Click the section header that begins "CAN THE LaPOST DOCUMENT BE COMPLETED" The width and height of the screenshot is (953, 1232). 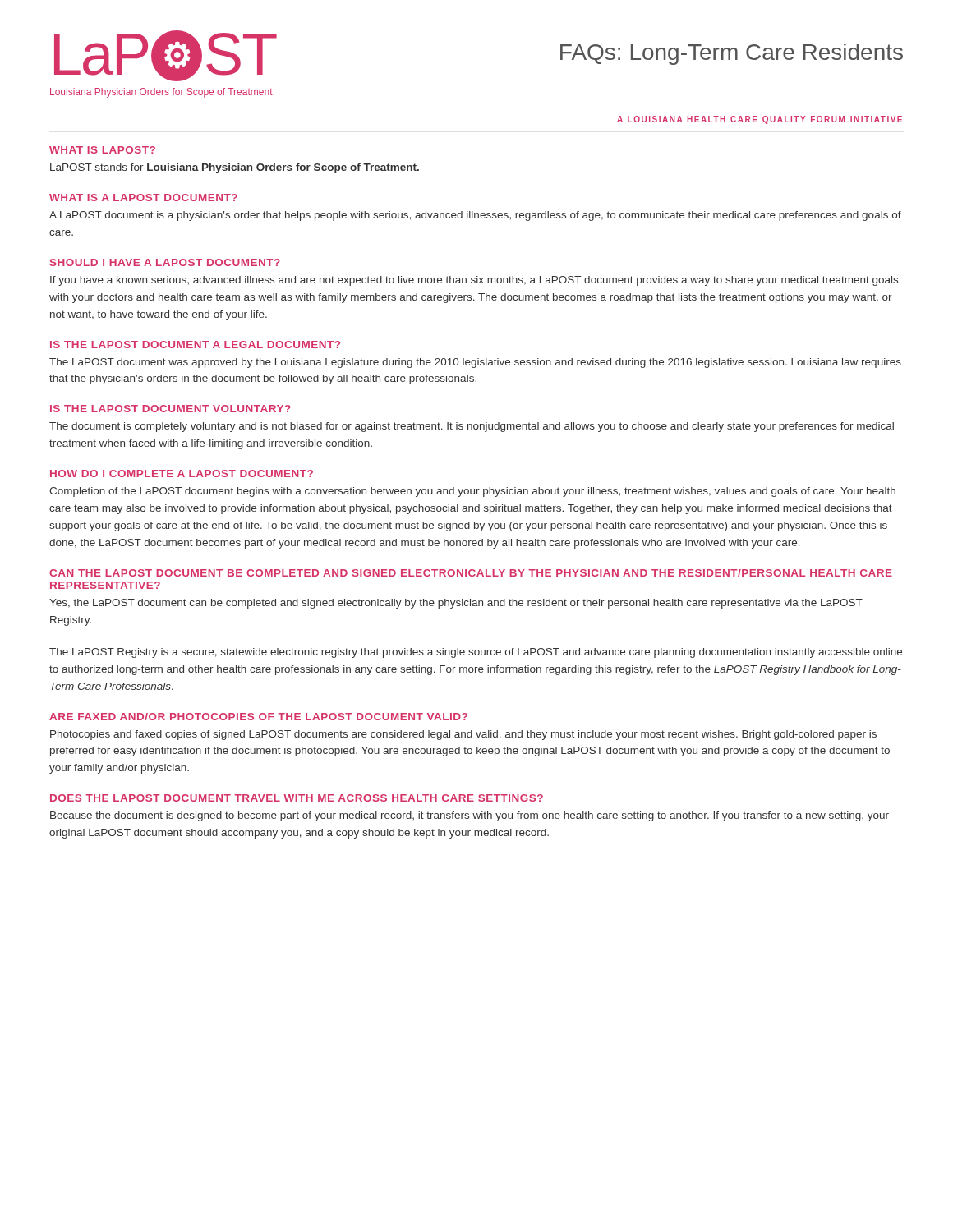tap(471, 579)
